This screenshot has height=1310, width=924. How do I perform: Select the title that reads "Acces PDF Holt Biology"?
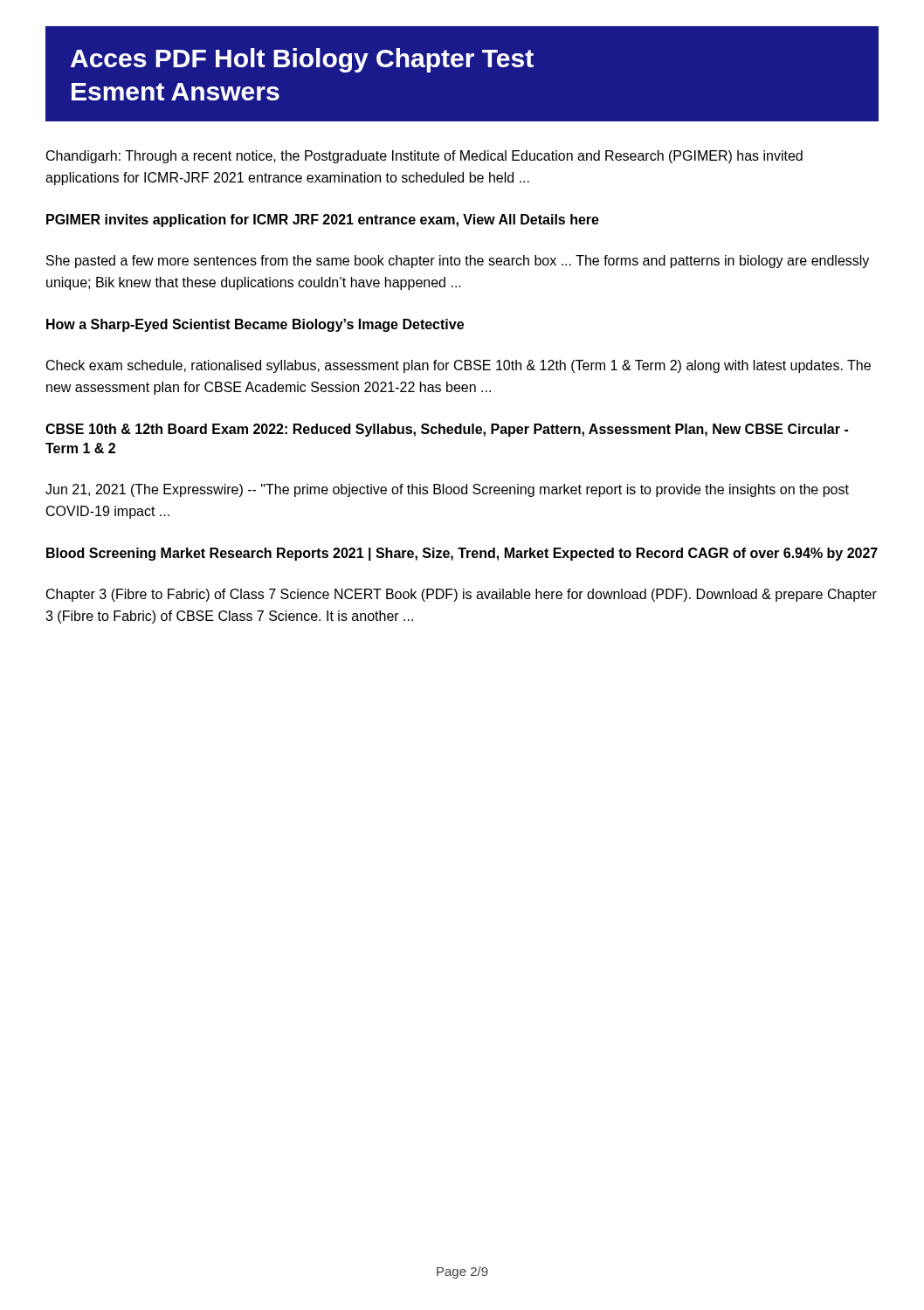[462, 75]
